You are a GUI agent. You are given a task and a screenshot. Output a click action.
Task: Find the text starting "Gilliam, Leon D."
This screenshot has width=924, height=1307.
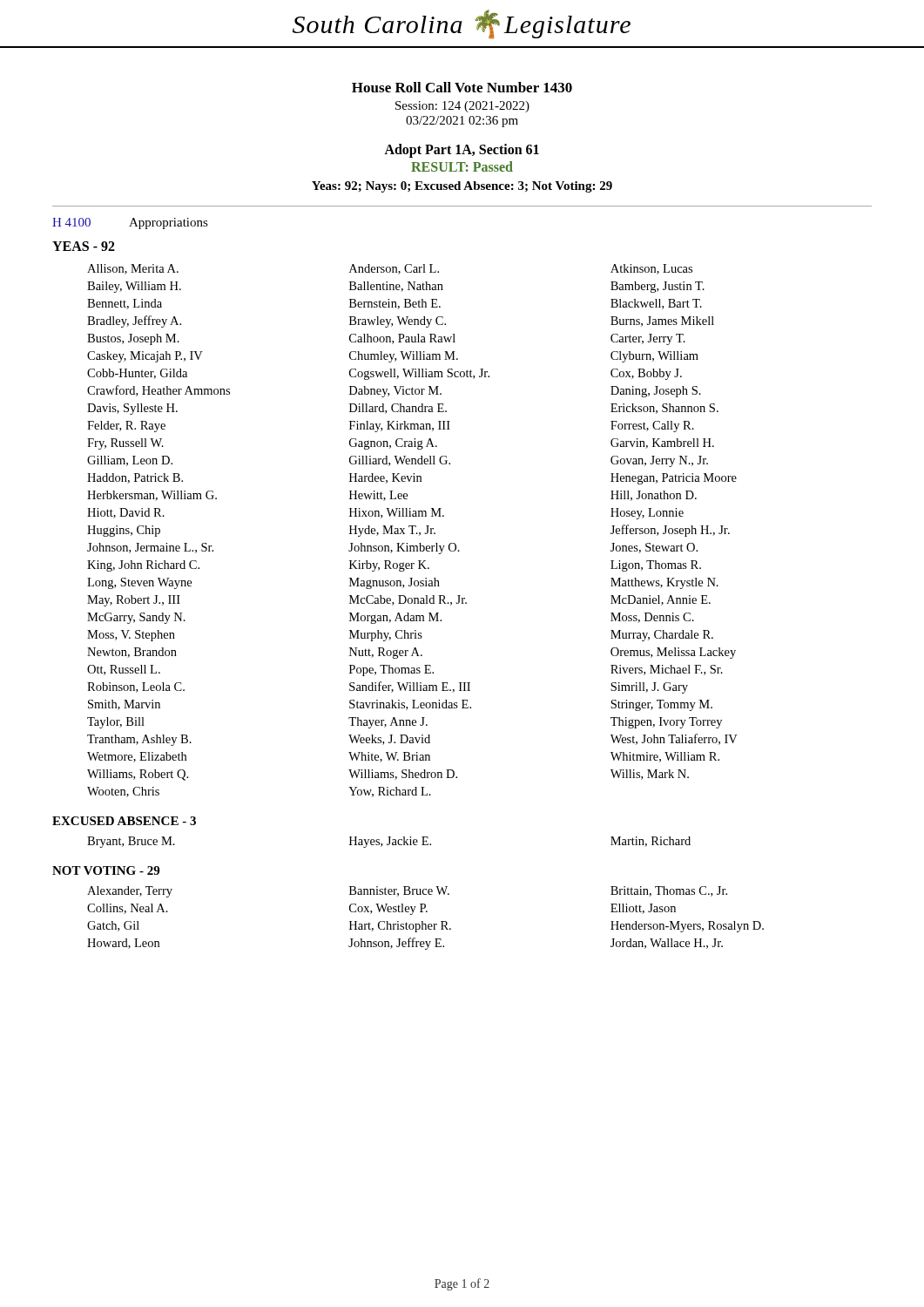click(130, 460)
